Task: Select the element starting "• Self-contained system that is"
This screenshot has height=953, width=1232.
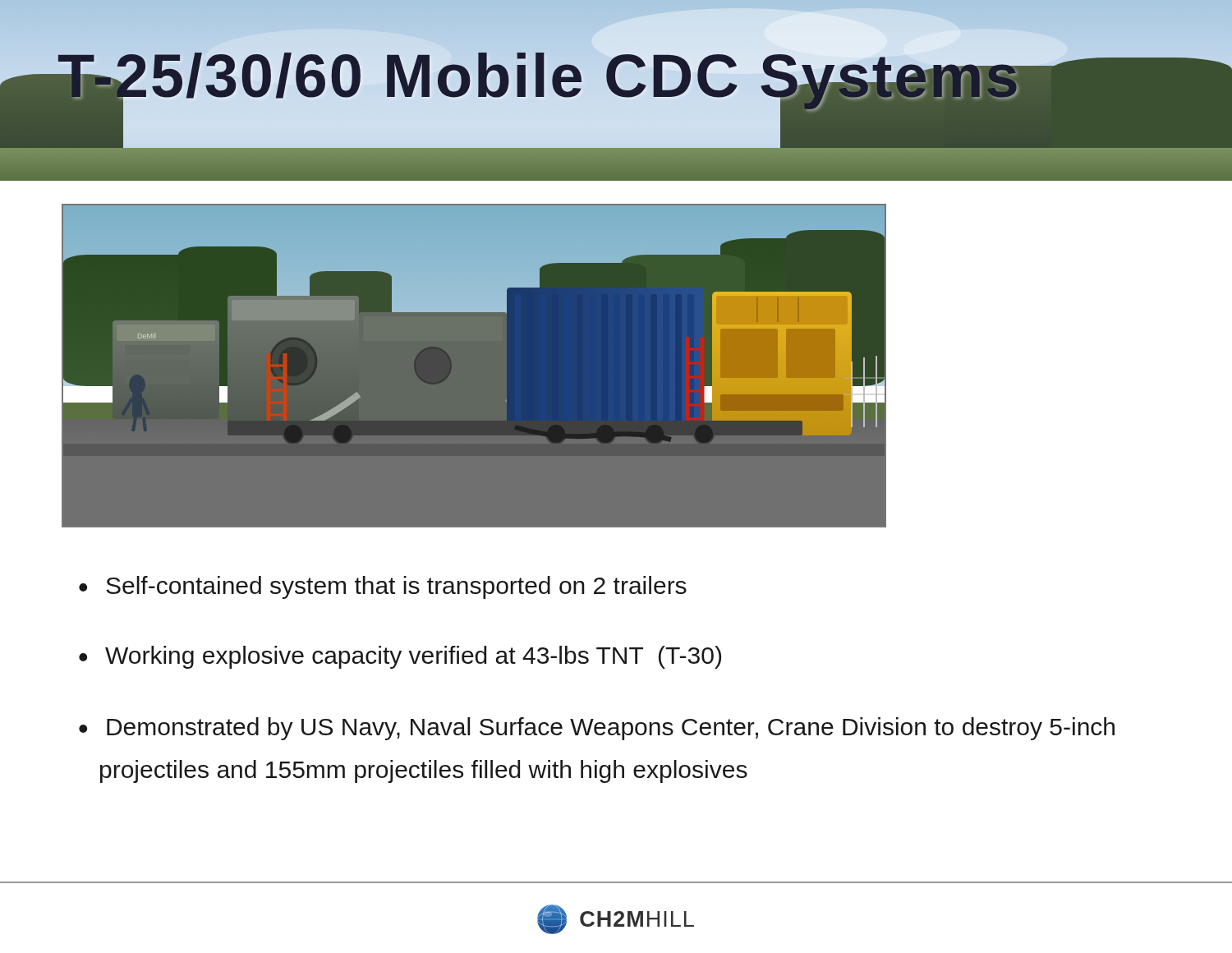Action: 383,587
